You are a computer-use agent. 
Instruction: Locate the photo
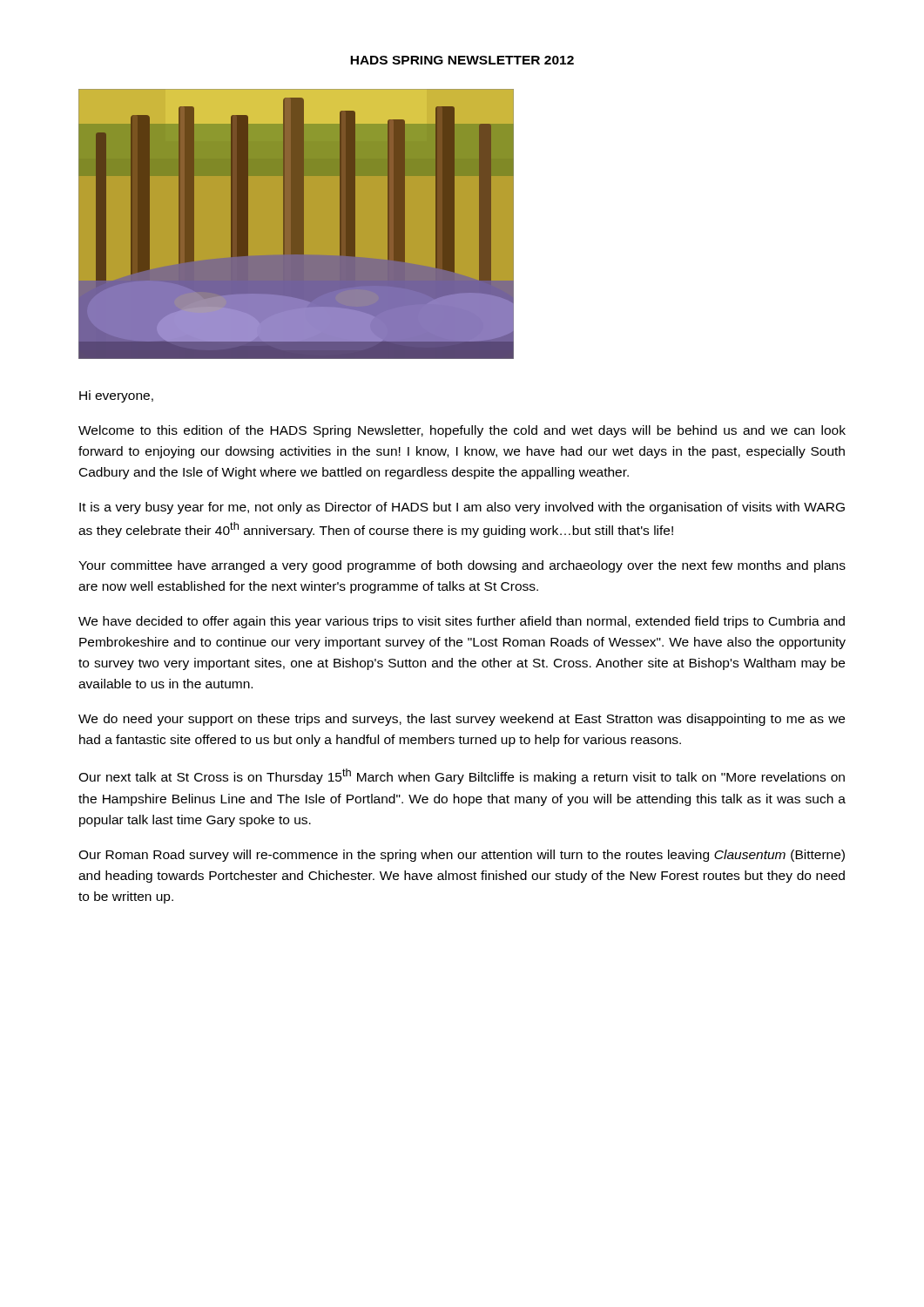[462, 224]
